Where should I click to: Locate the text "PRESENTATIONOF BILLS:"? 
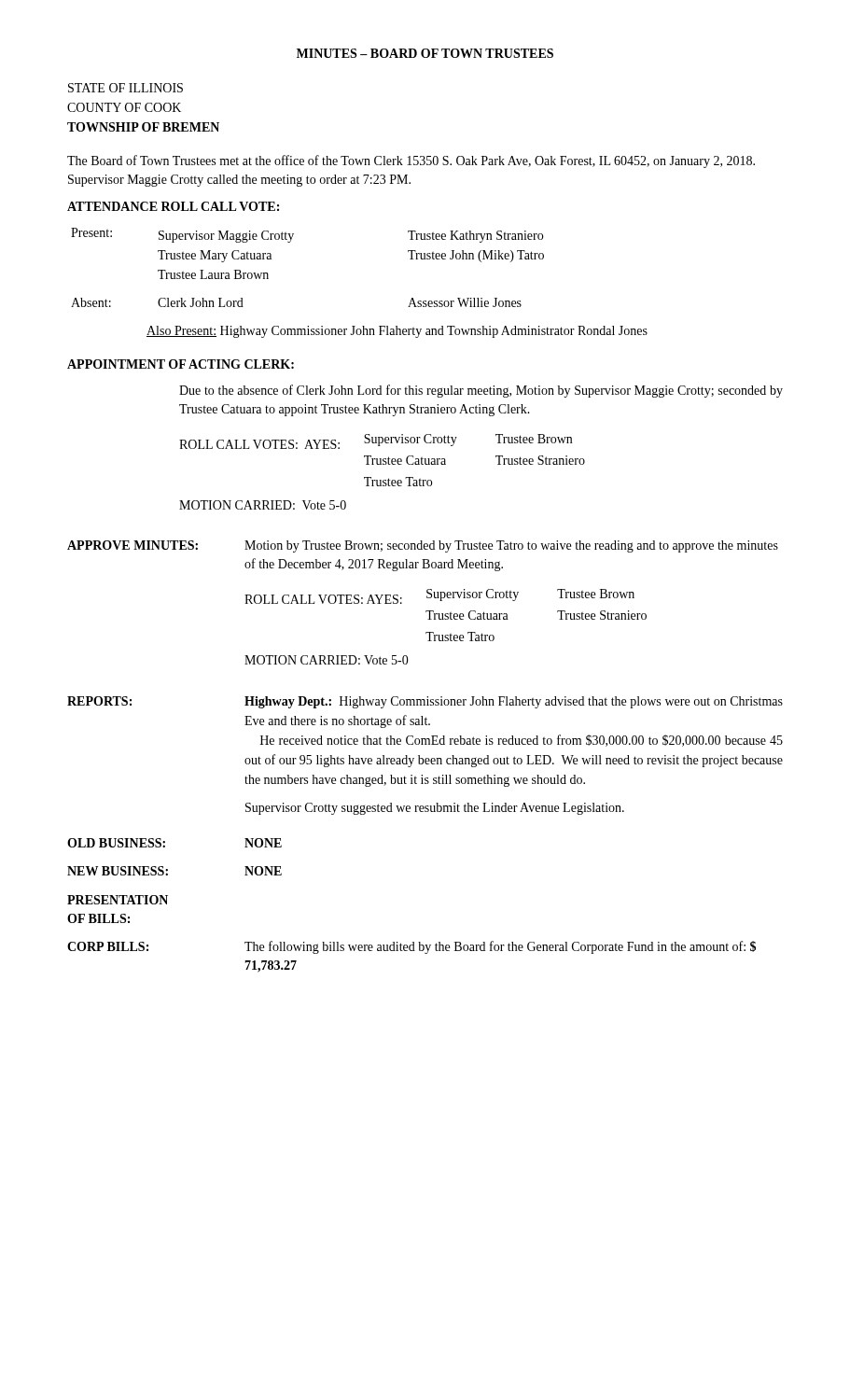pyautogui.click(x=118, y=900)
